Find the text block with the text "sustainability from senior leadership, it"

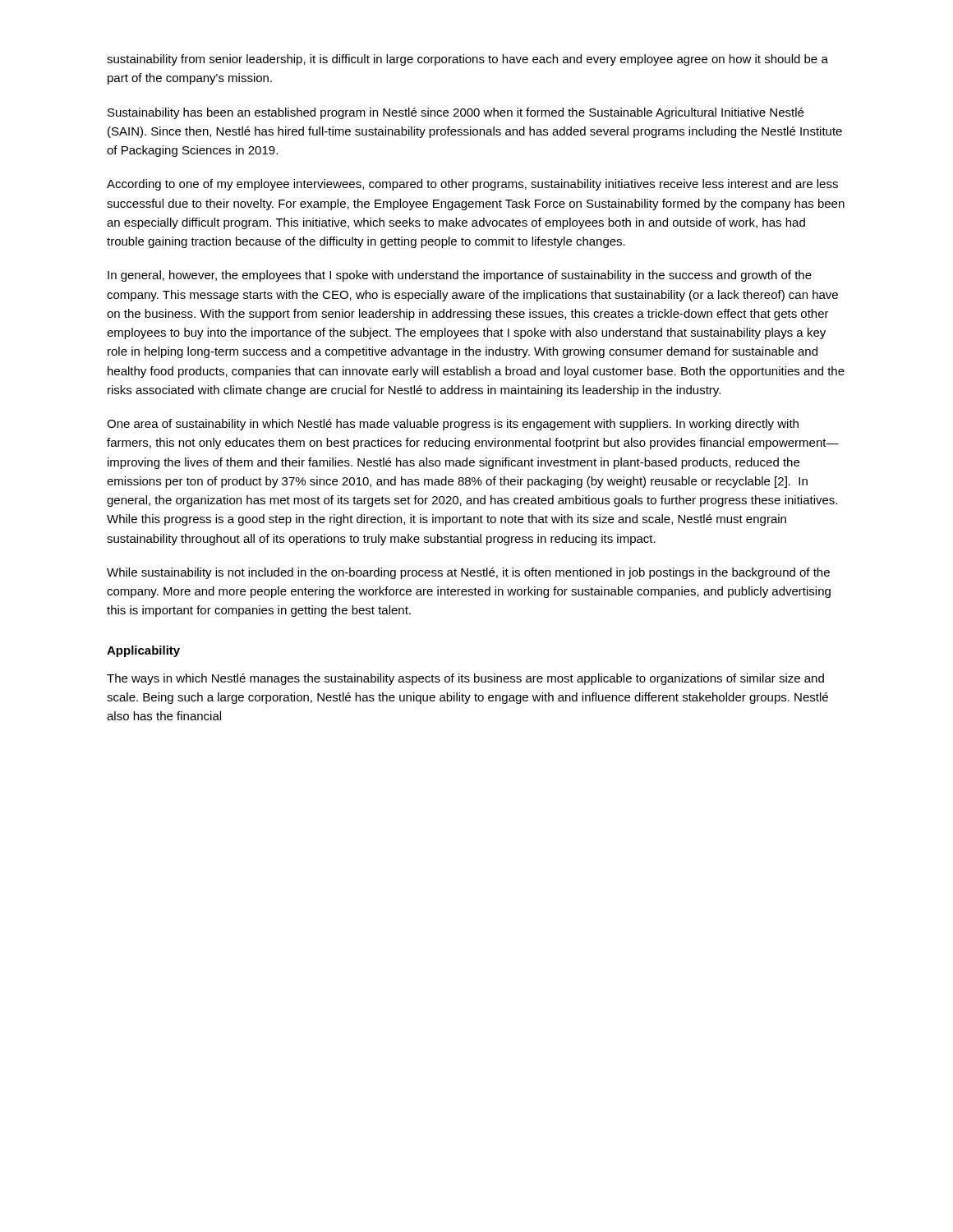coord(467,68)
